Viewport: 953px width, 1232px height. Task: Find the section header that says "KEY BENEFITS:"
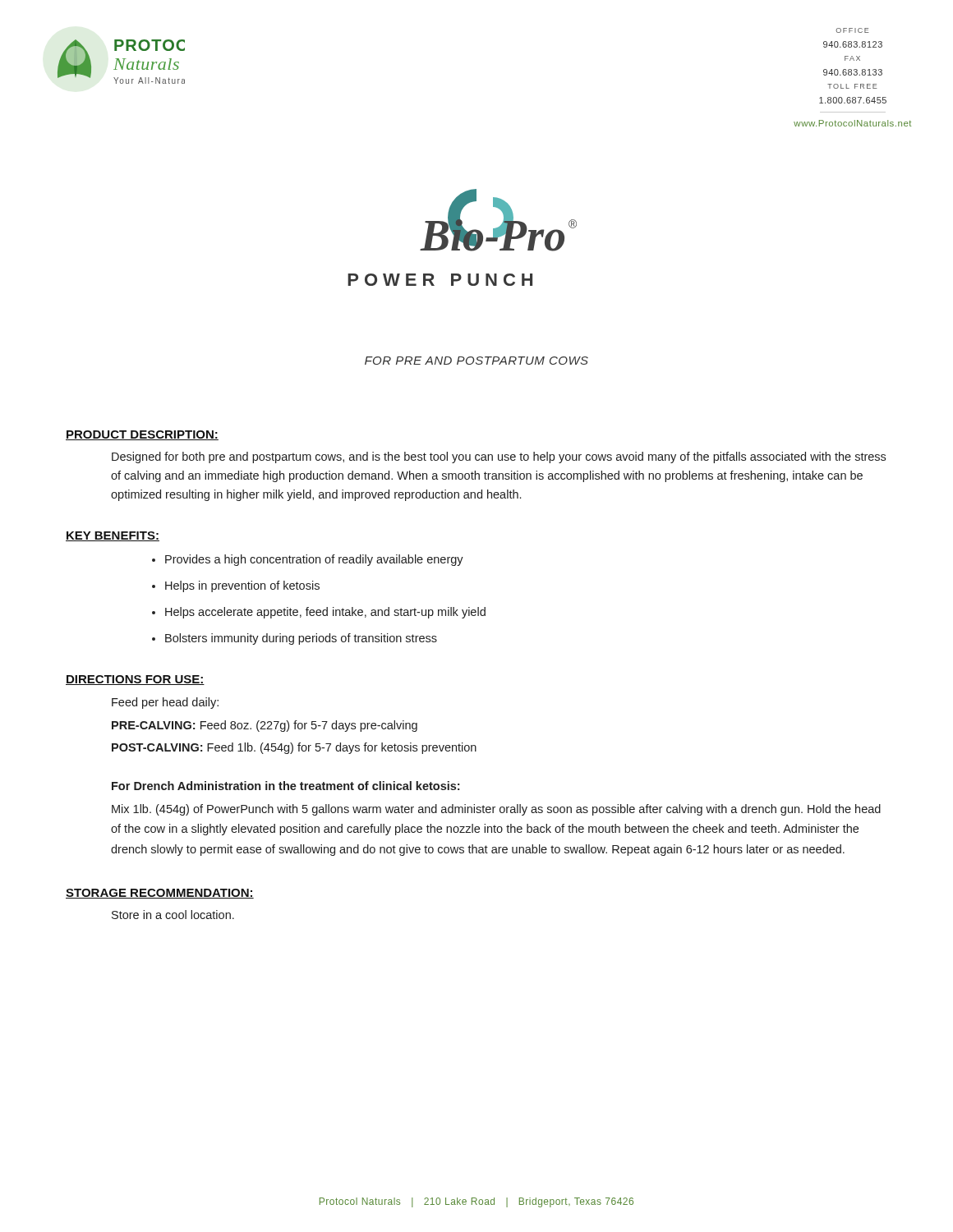(113, 535)
